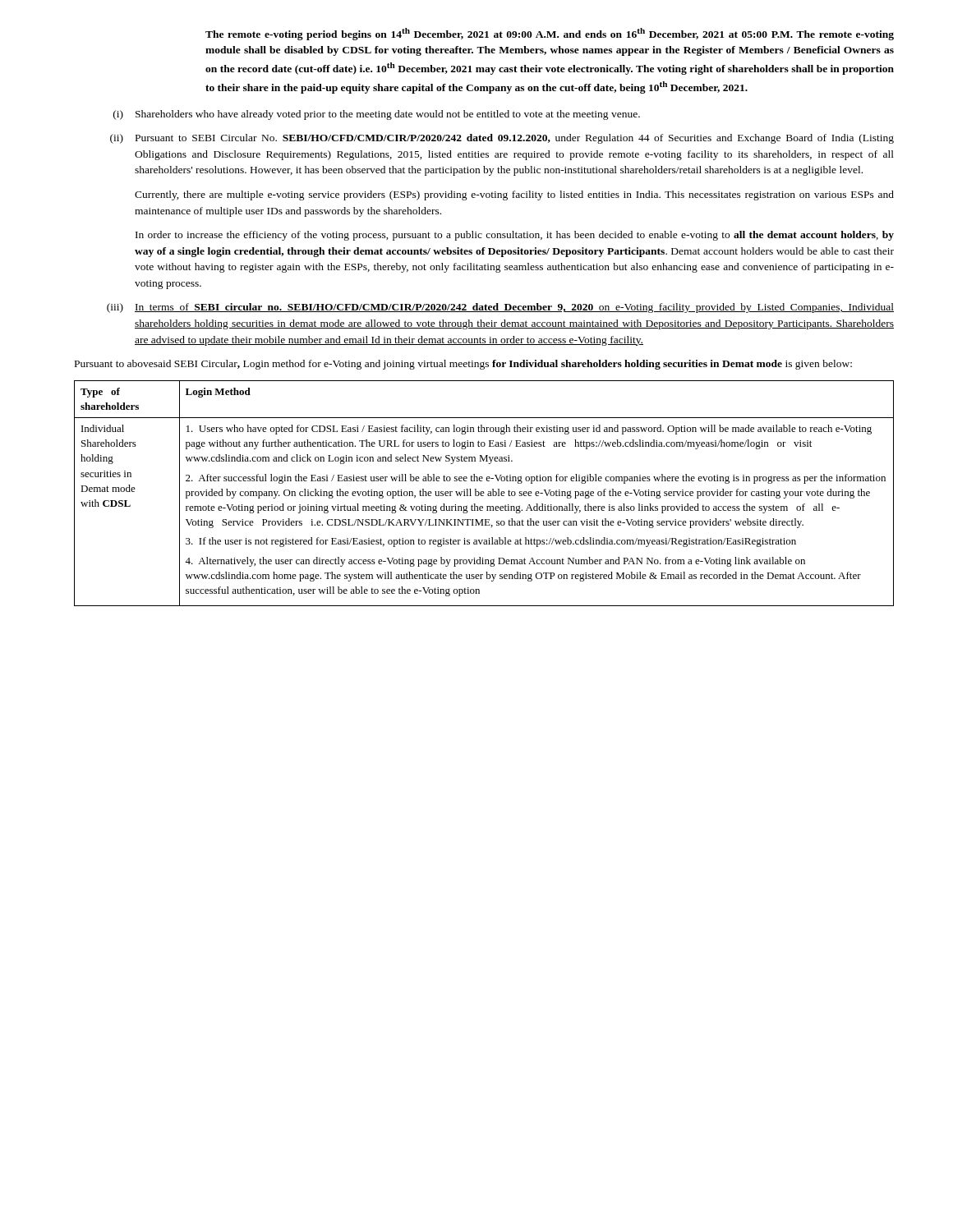Select the text block that reads "Currently, there are multiple"
Image resolution: width=953 pixels, height=1232 pixels.
(x=514, y=202)
